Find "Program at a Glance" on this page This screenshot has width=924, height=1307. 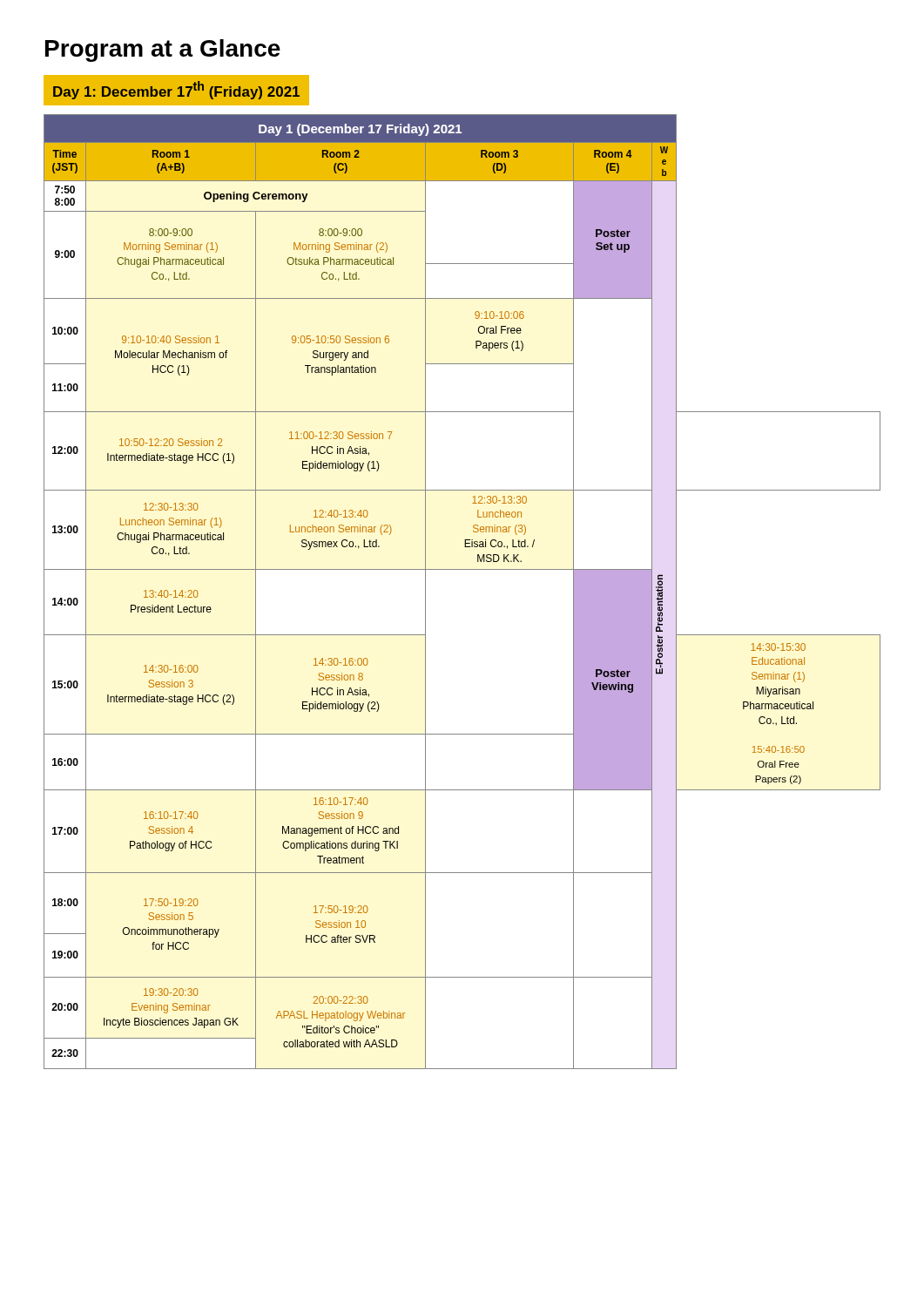coord(162,48)
